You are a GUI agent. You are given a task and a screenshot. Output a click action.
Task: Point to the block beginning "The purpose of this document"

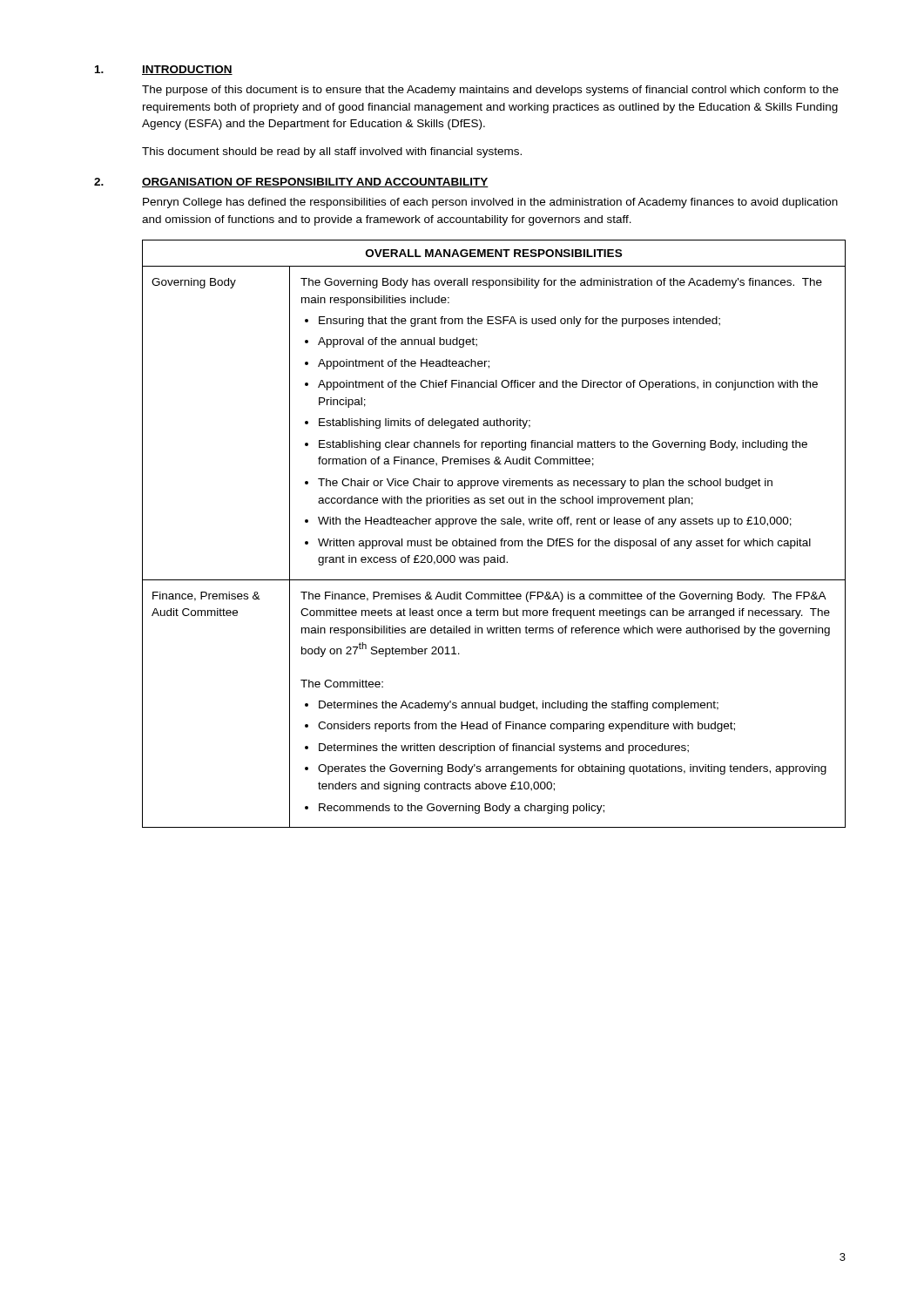pos(490,106)
